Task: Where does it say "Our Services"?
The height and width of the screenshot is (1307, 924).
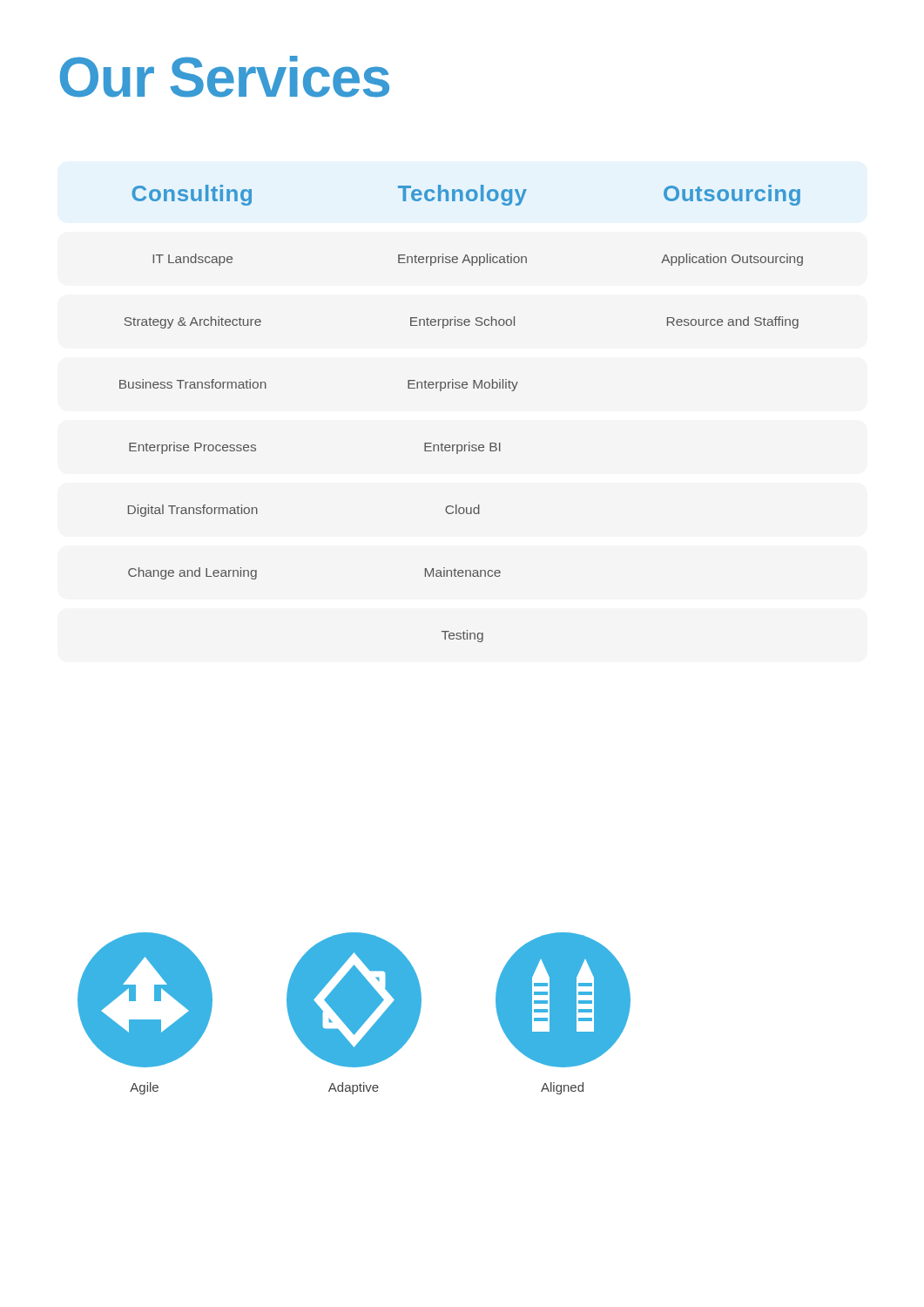Action: 224,78
